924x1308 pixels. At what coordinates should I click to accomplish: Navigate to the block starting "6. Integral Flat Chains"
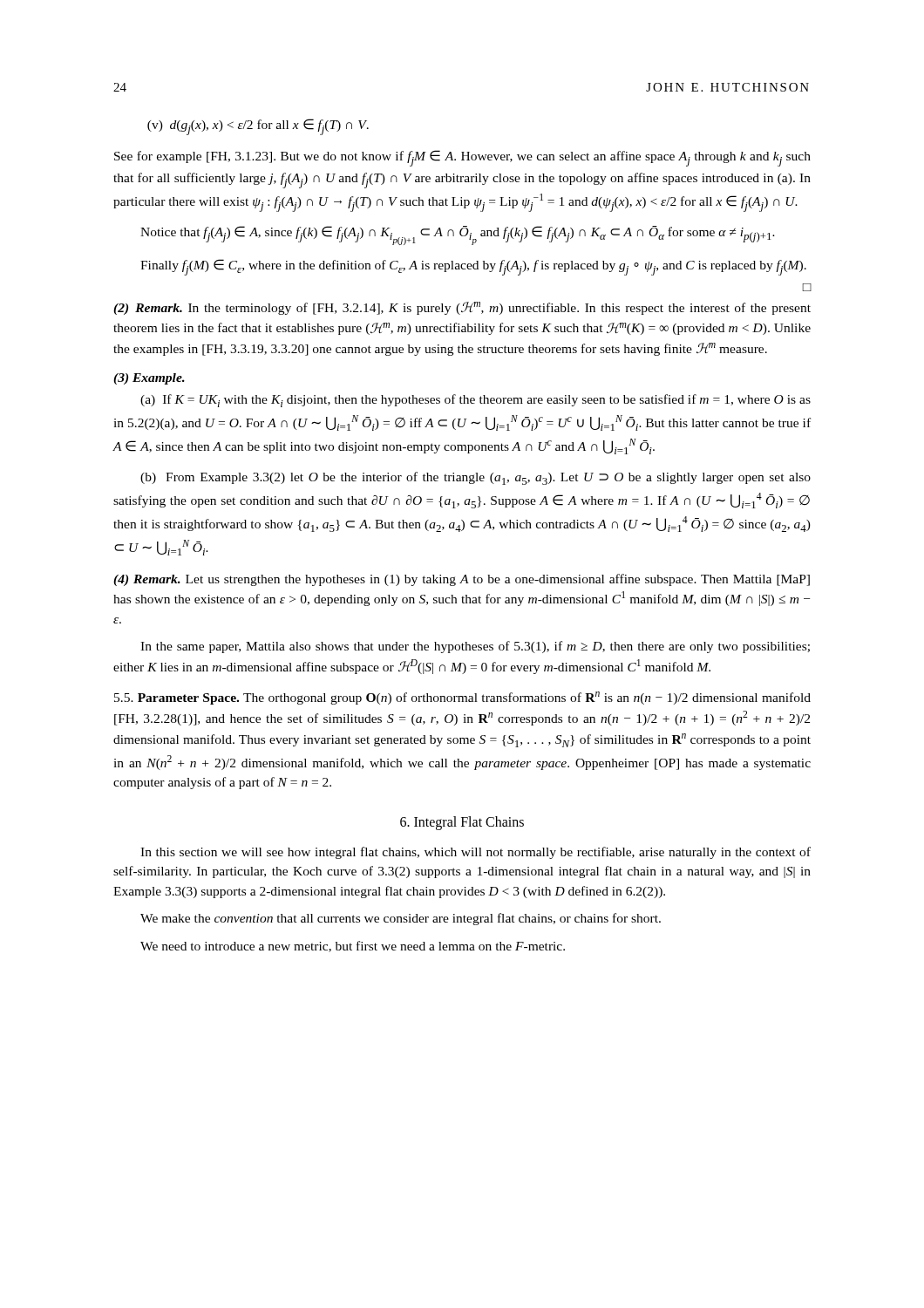[462, 822]
